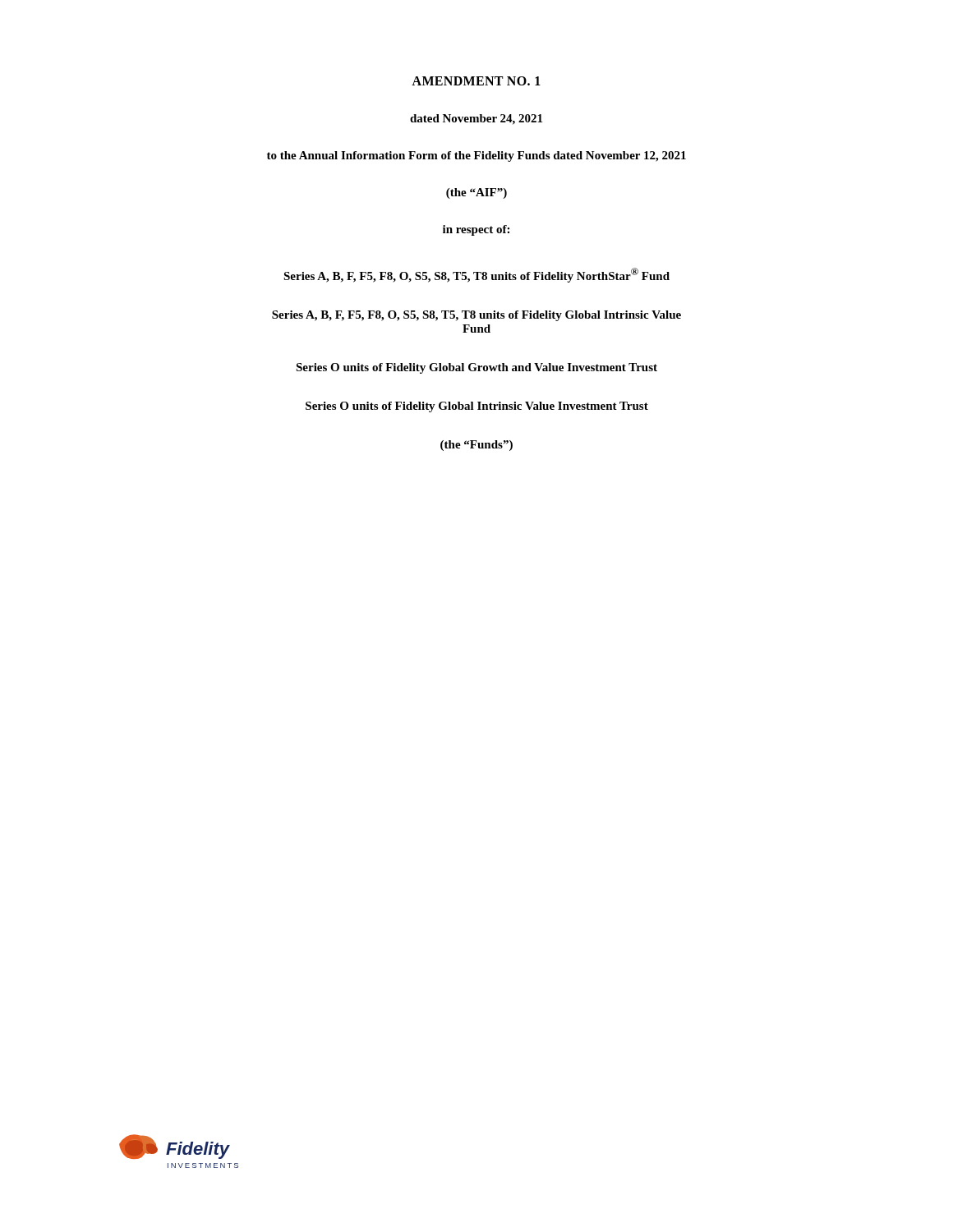Find the text starting "(the “AIF”)"
The height and width of the screenshot is (1232, 953).
476,192
